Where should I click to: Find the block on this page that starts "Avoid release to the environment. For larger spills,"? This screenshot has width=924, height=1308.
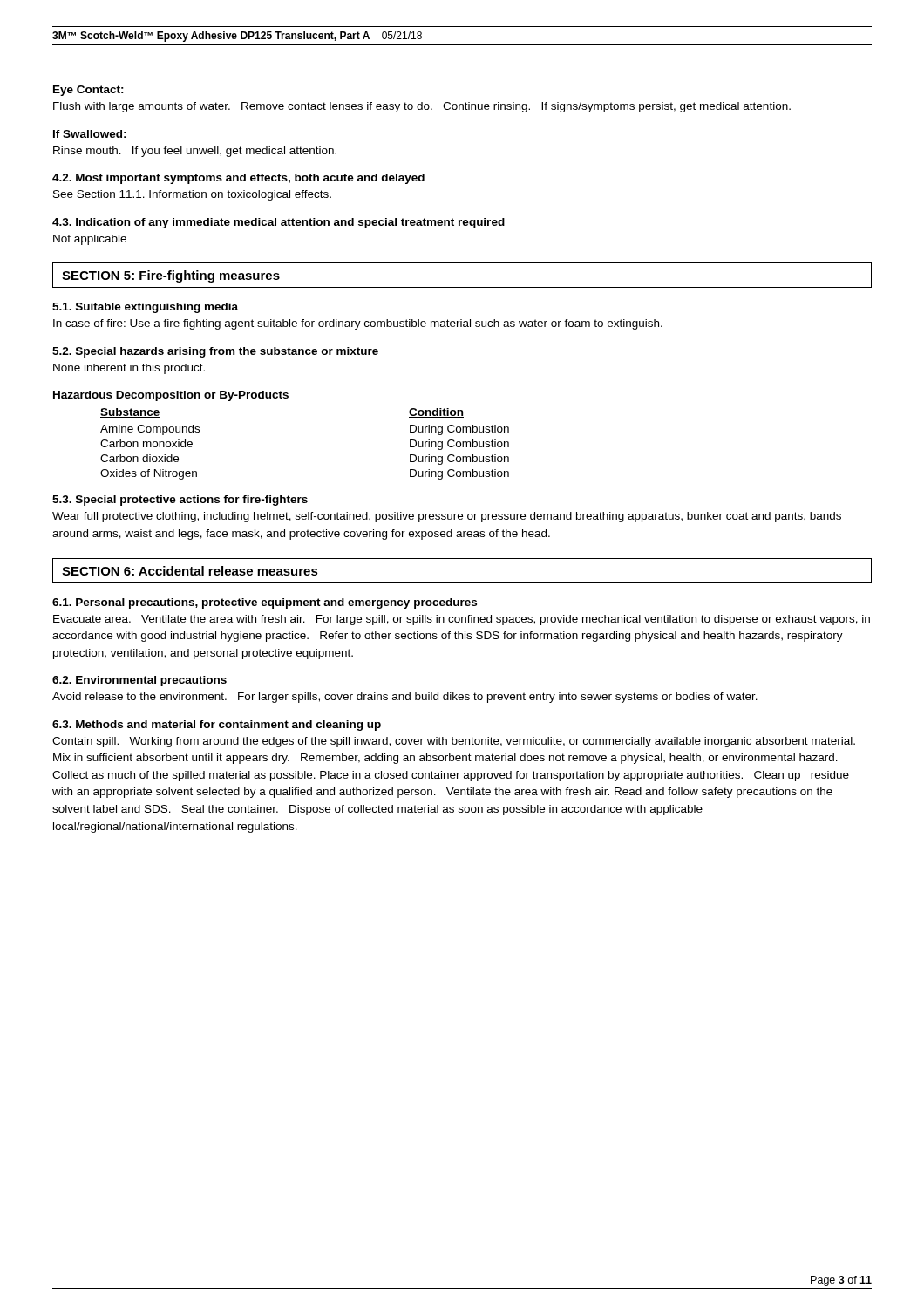[x=405, y=697]
